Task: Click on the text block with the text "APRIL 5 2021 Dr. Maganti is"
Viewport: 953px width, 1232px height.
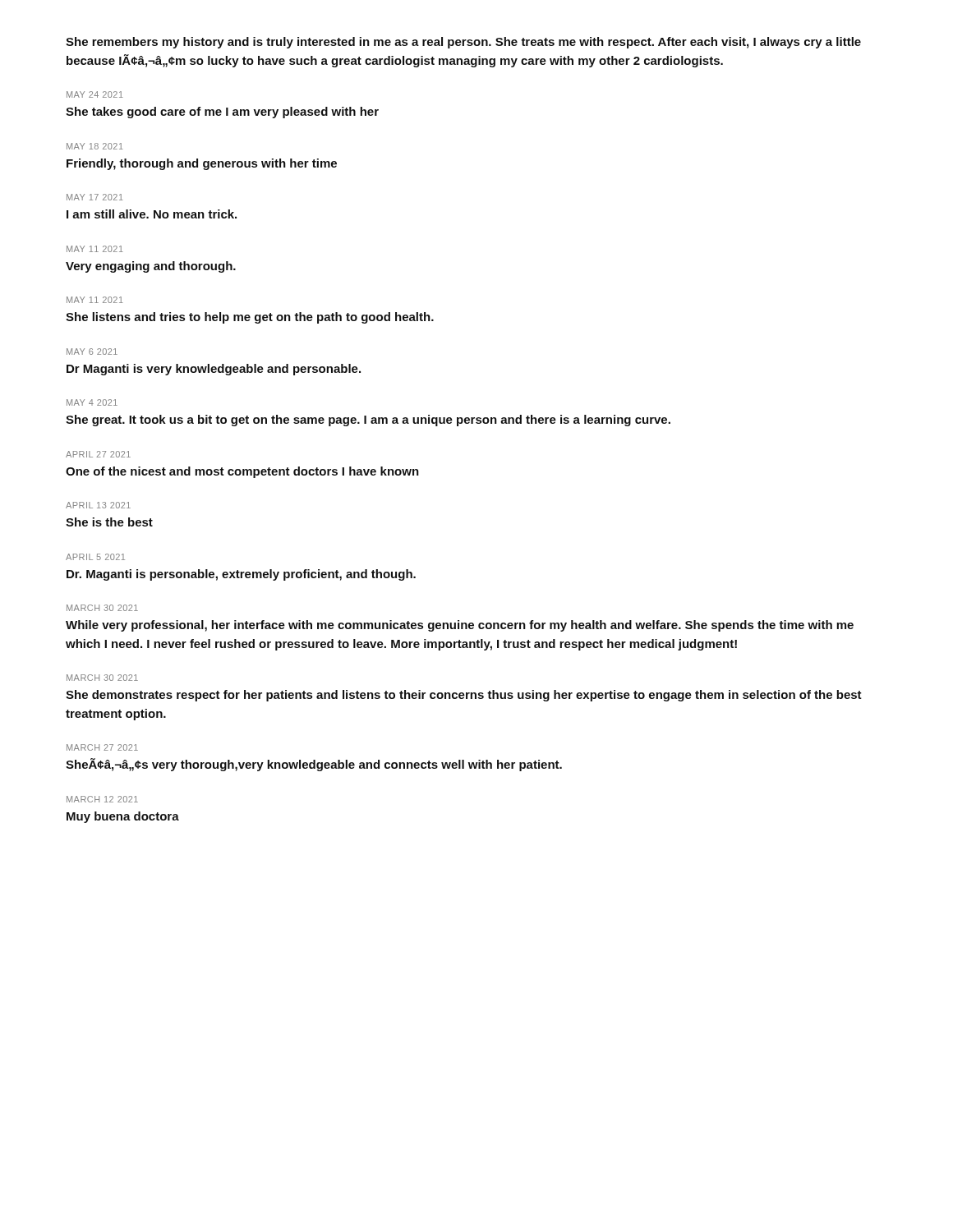Action: tap(95, 557)
